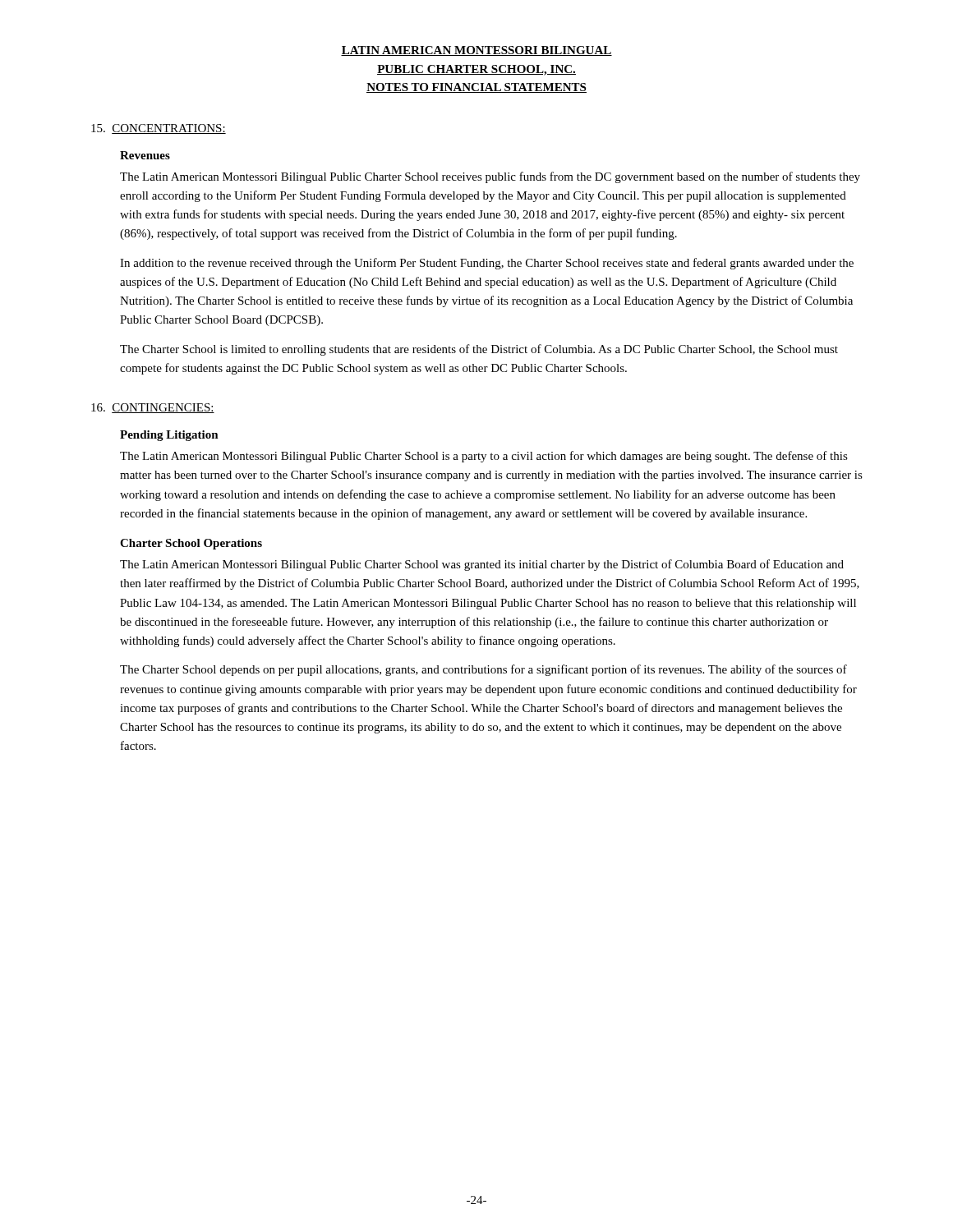Select the text block starting "Charter School Operations"
This screenshot has height=1232, width=953.
[x=191, y=543]
